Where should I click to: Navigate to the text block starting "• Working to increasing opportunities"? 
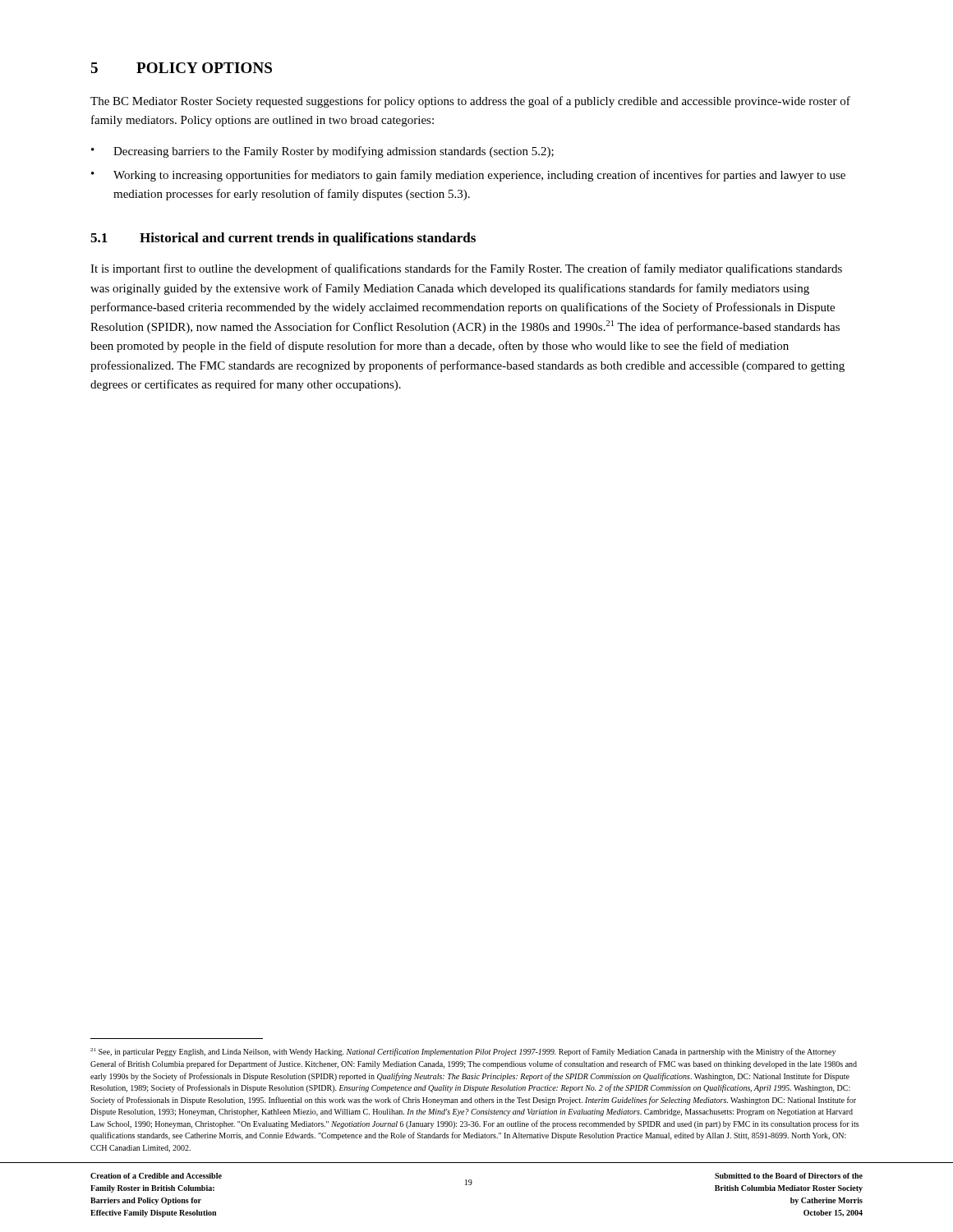pos(476,185)
